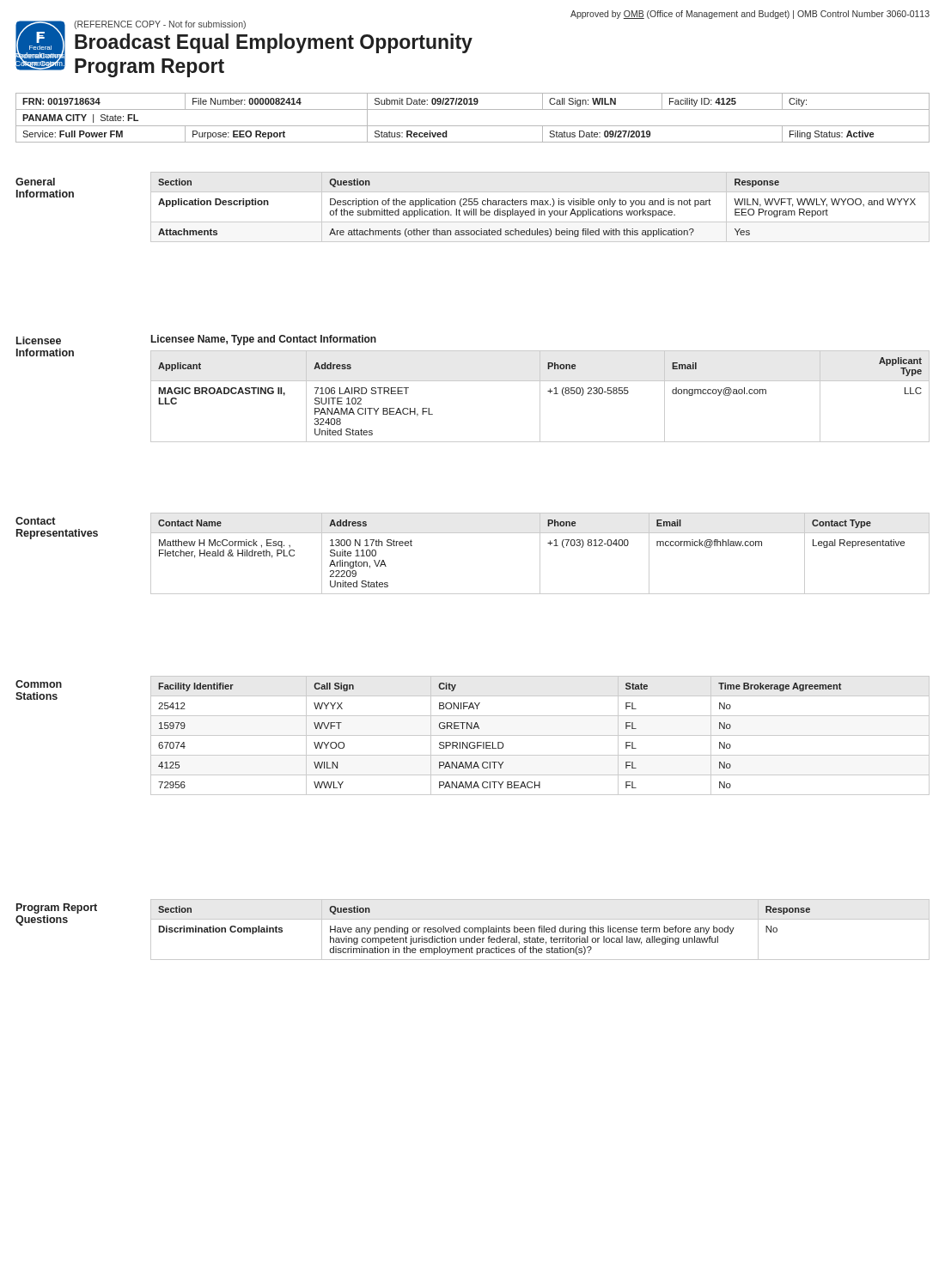Locate the table with the text "Contact Type"
Image resolution: width=945 pixels, height=1288 pixels.
tap(540, 553)
